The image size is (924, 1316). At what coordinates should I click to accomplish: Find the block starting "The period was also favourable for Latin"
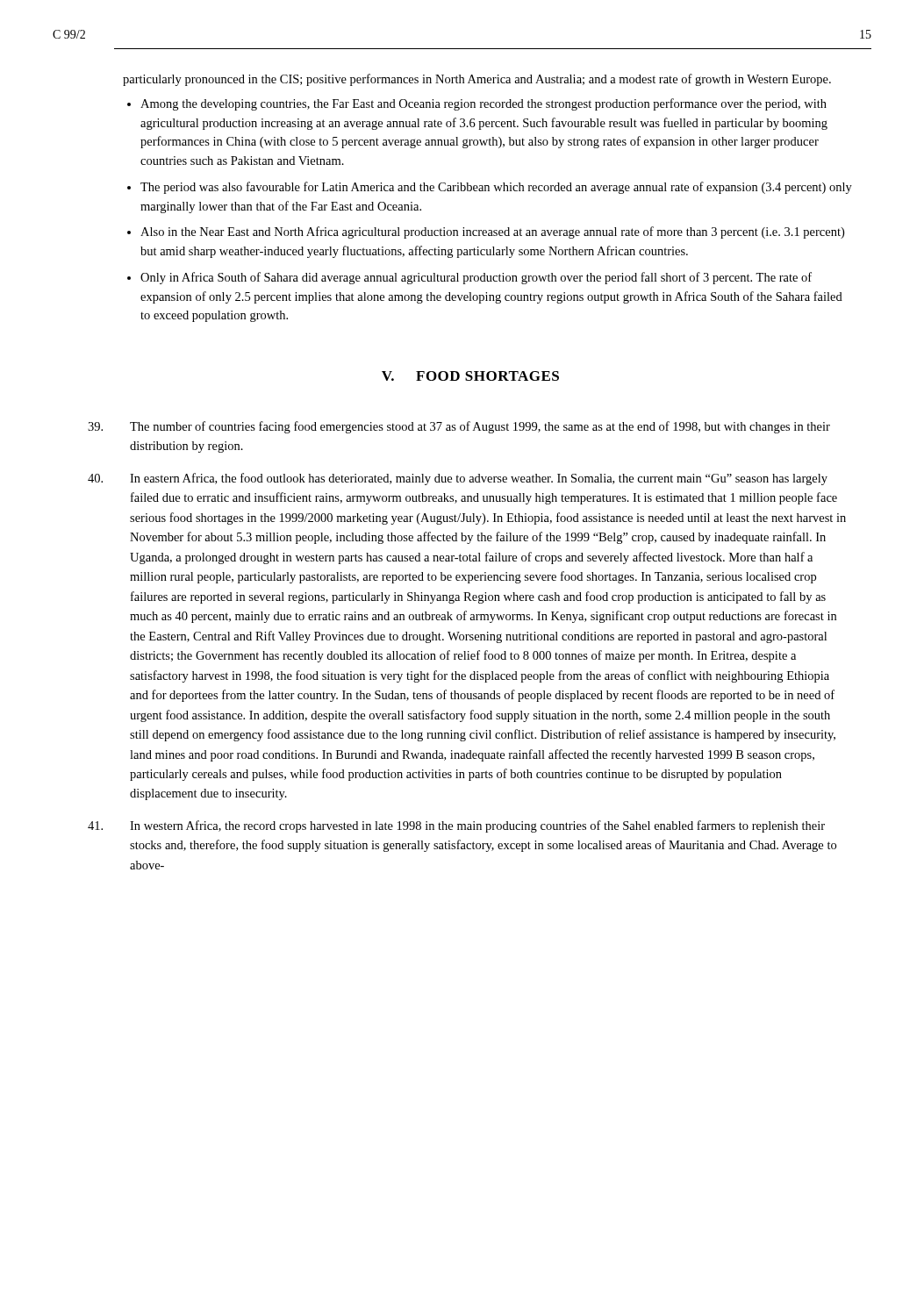coord(496,196)
